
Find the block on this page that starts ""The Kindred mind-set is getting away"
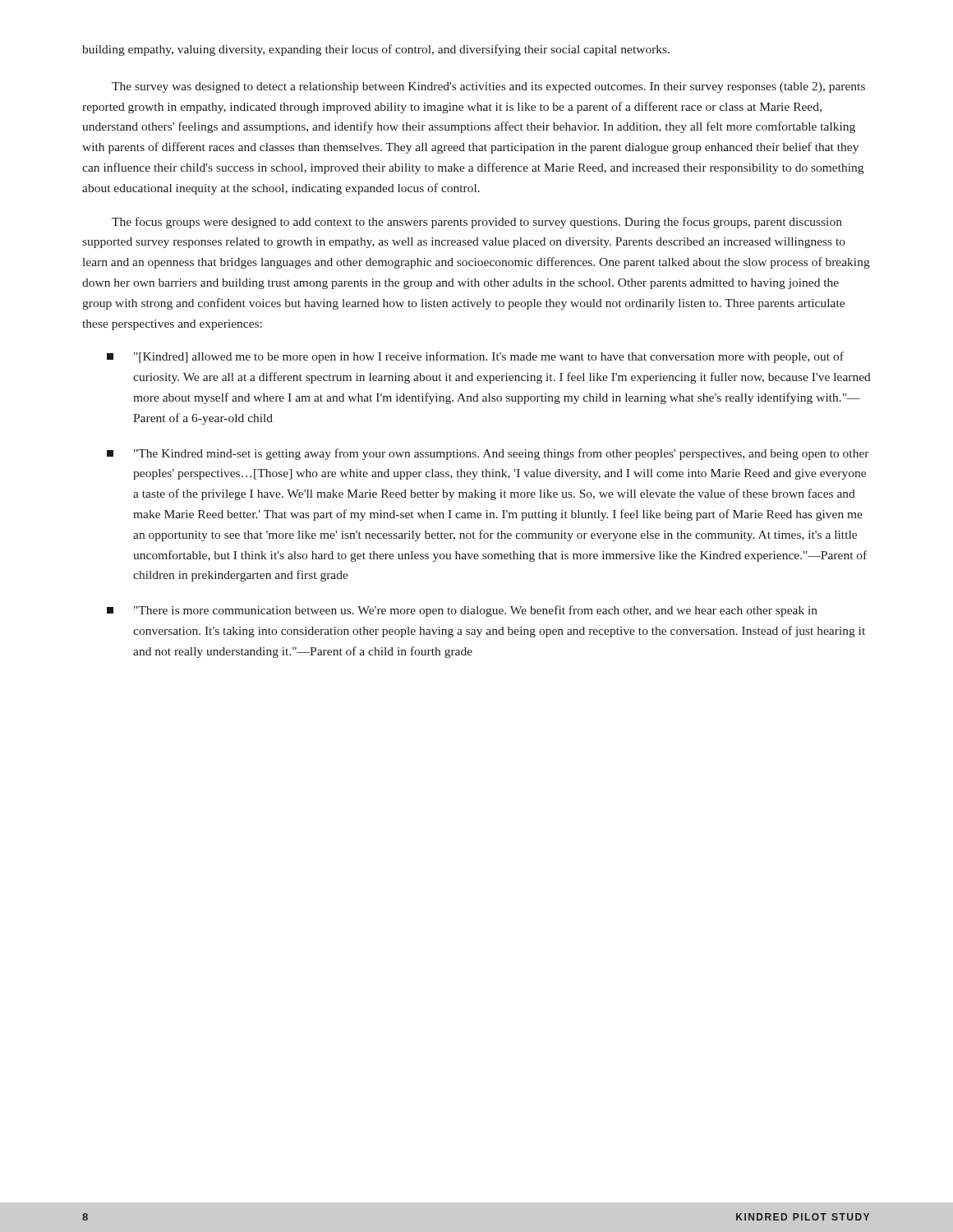(x=489, y=514)
